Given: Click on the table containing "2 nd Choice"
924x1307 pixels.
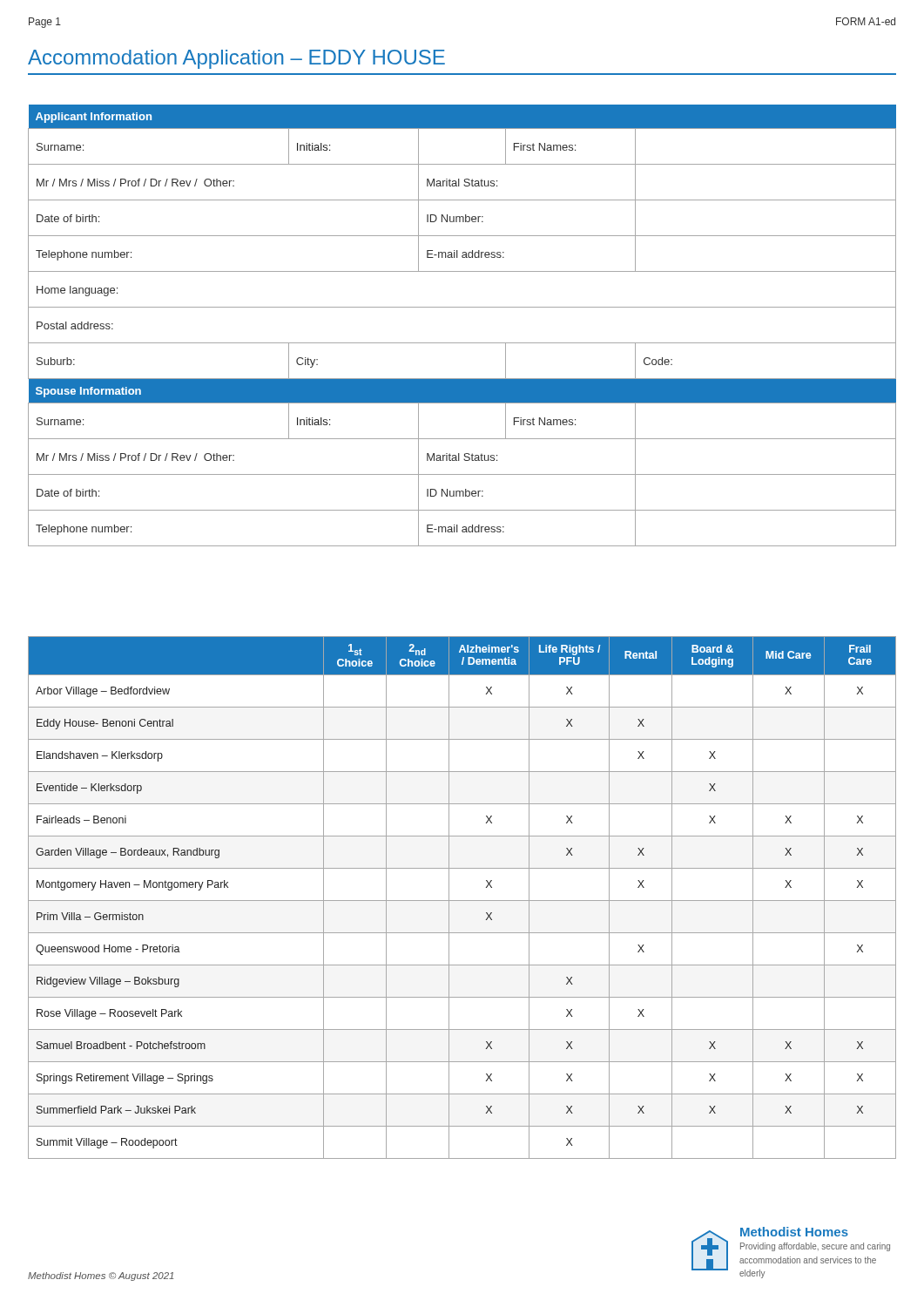Looking at the screenshot, I should click(x=462, y=897).
